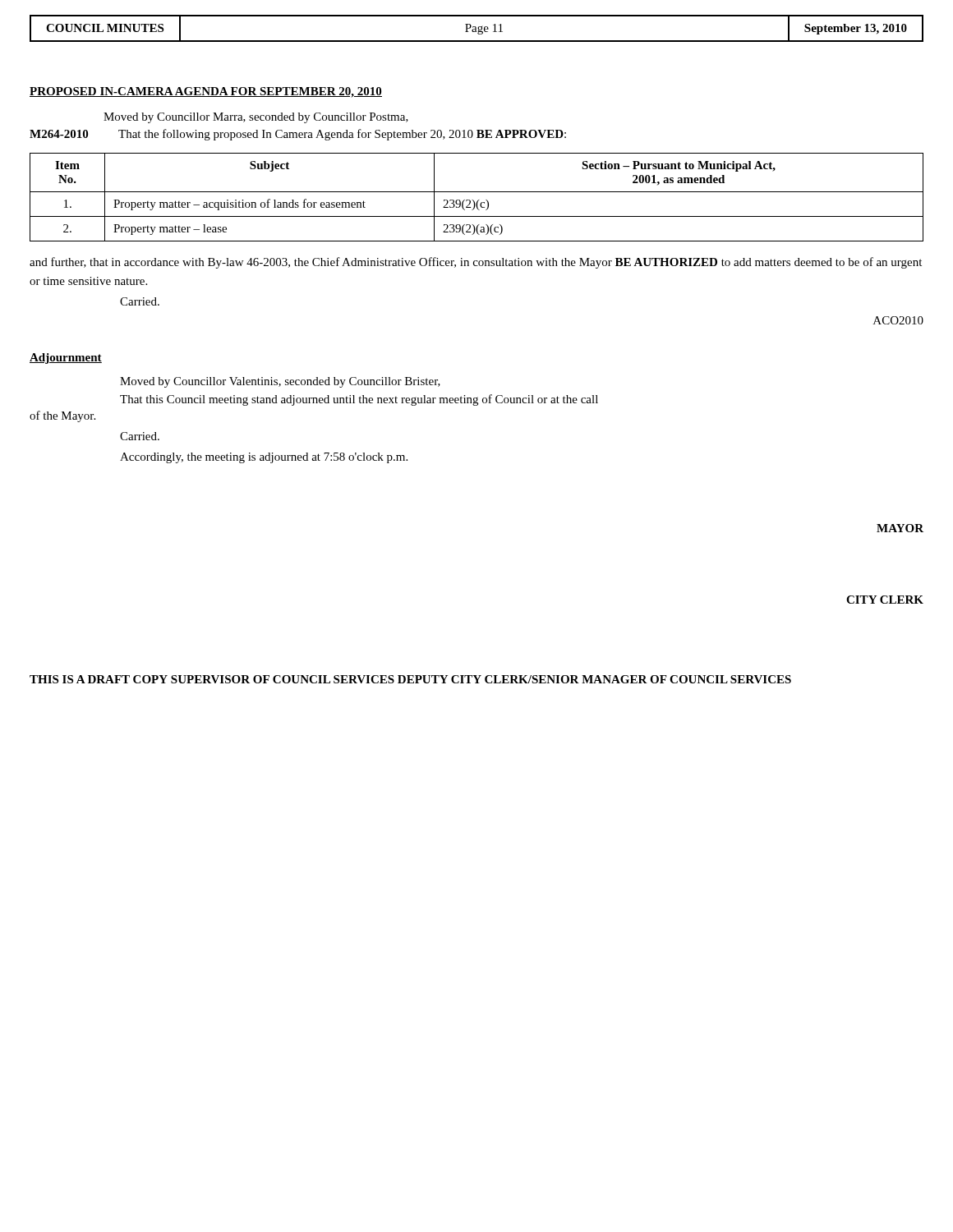The height and width of the screenshot is (1232, 953).
Task: Click where it says "of the Mayor."
Action: pos(63,416)
